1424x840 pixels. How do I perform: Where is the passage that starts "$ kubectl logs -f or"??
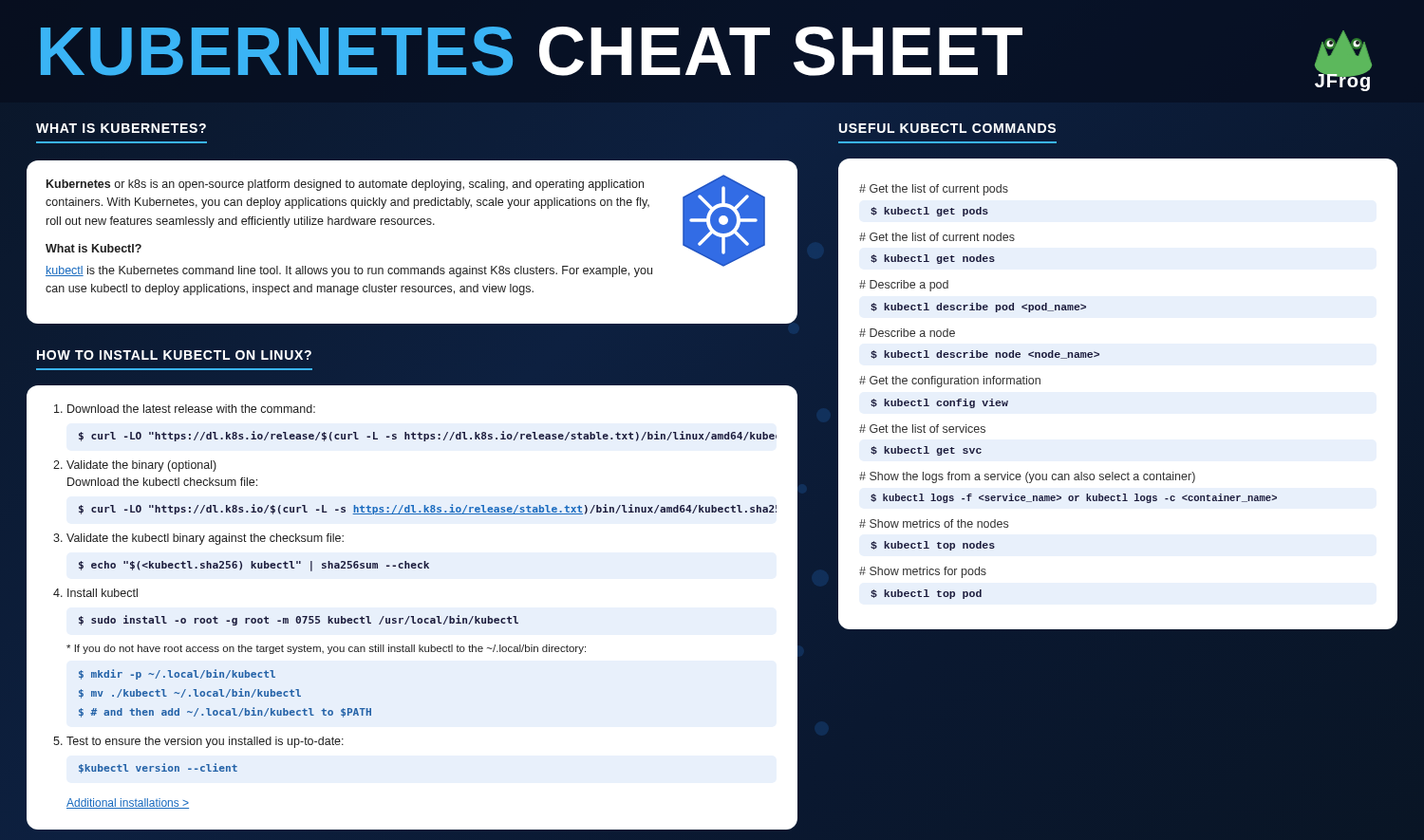tap(1074, 498)
